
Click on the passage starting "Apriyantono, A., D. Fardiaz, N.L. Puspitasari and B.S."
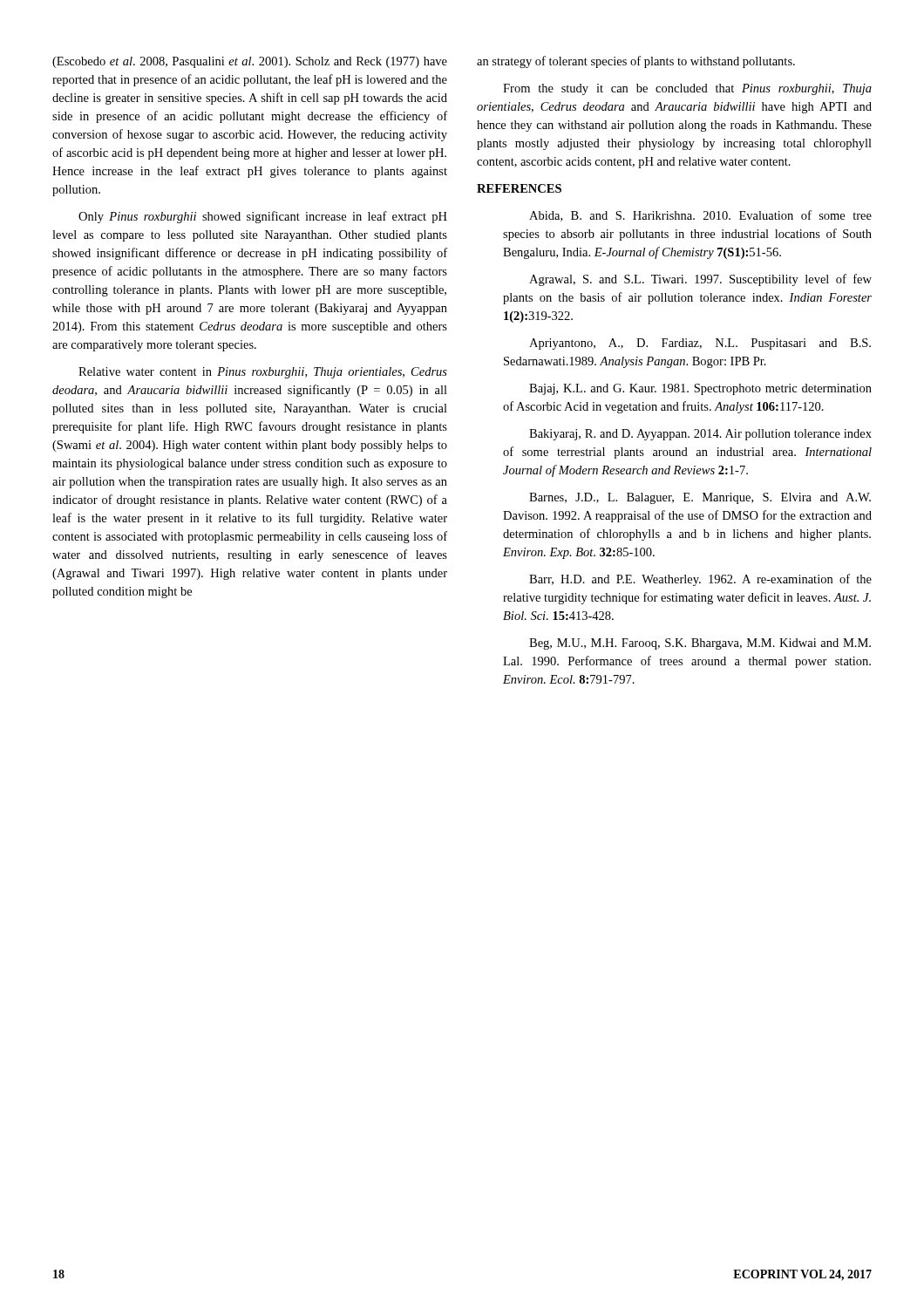coord(674,353)
